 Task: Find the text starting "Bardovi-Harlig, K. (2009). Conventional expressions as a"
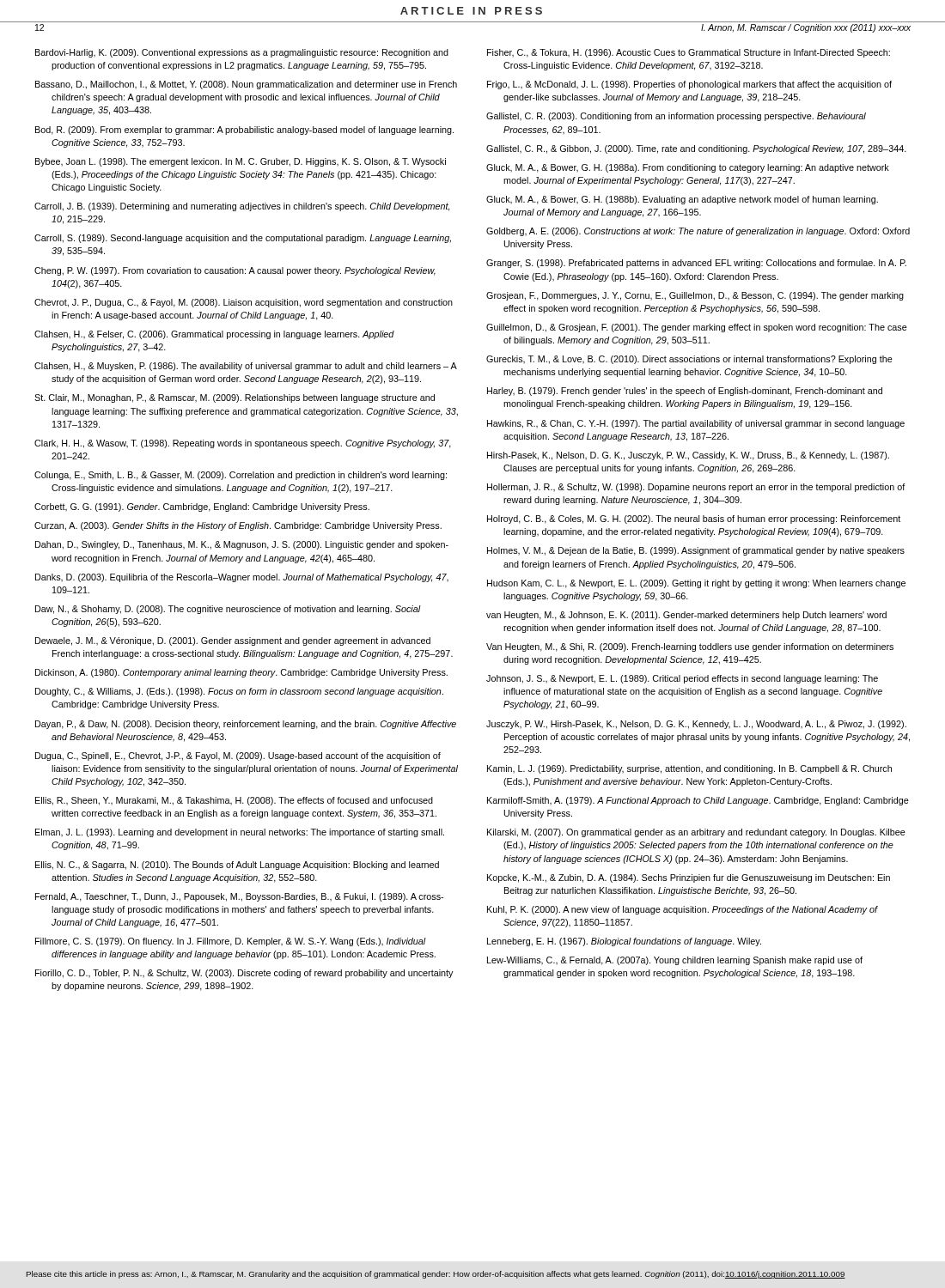point(241,59)
